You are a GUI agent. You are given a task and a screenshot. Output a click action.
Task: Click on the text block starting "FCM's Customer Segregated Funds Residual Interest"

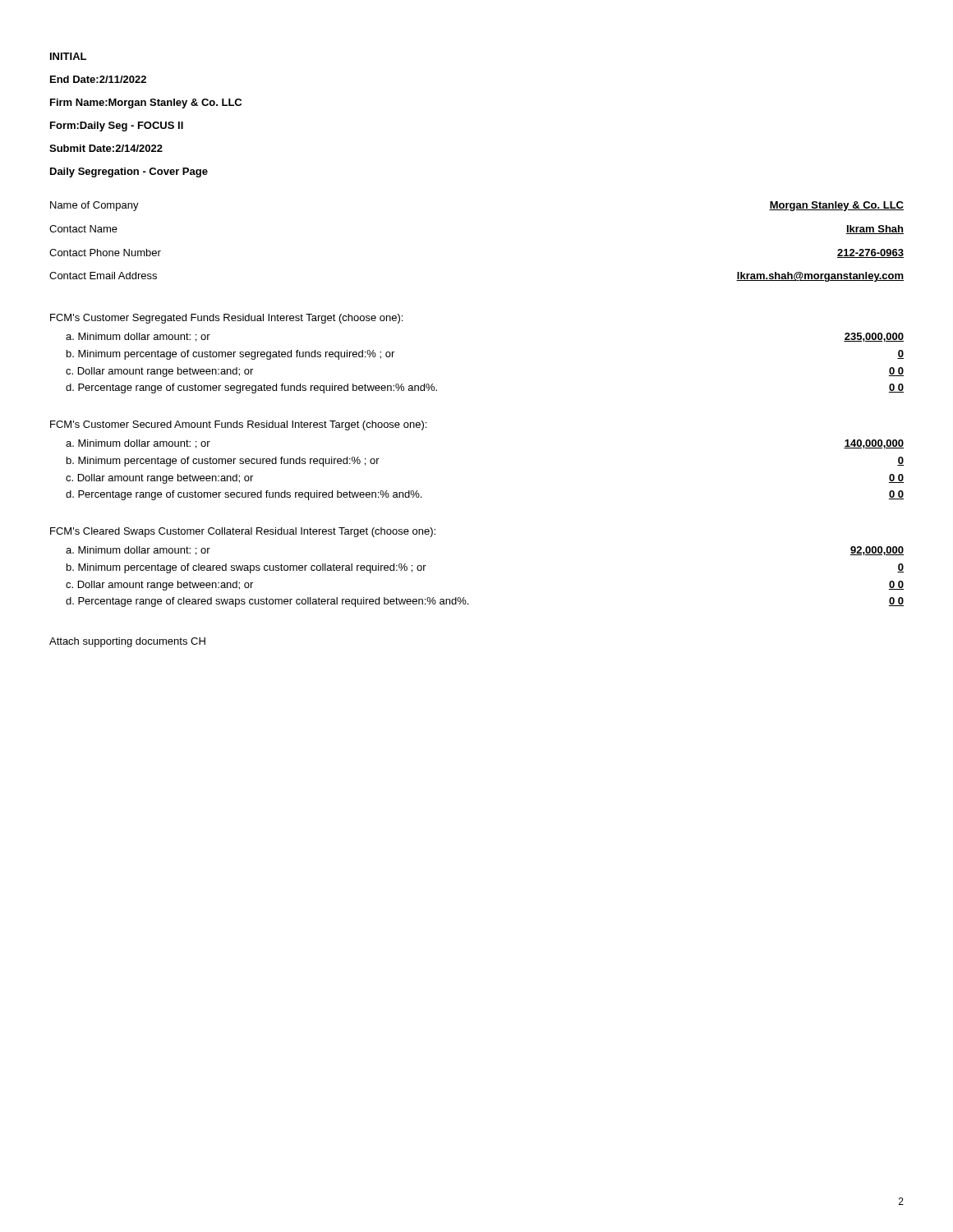226,319
